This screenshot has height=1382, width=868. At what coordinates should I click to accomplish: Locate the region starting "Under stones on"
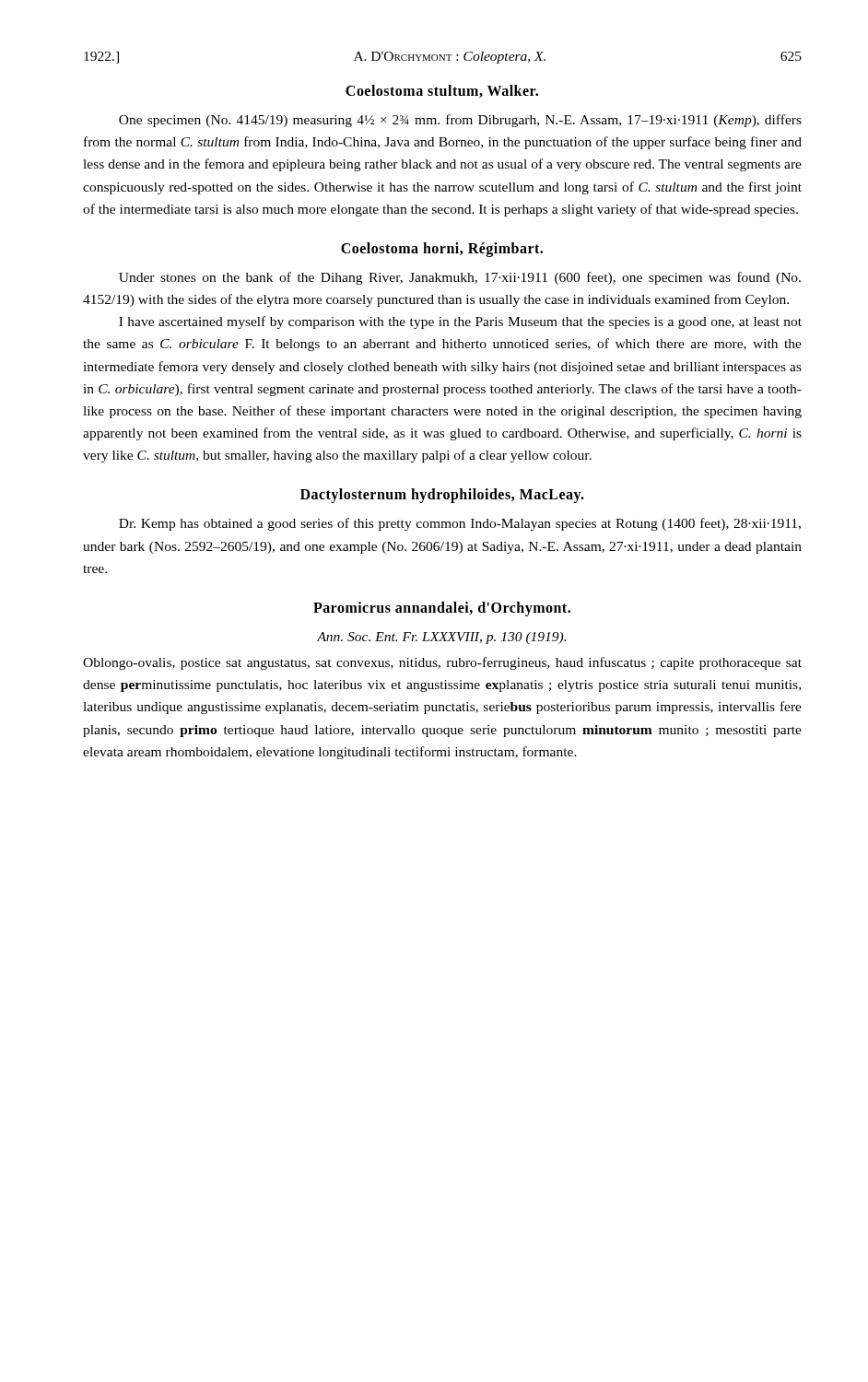coord(442,288)
